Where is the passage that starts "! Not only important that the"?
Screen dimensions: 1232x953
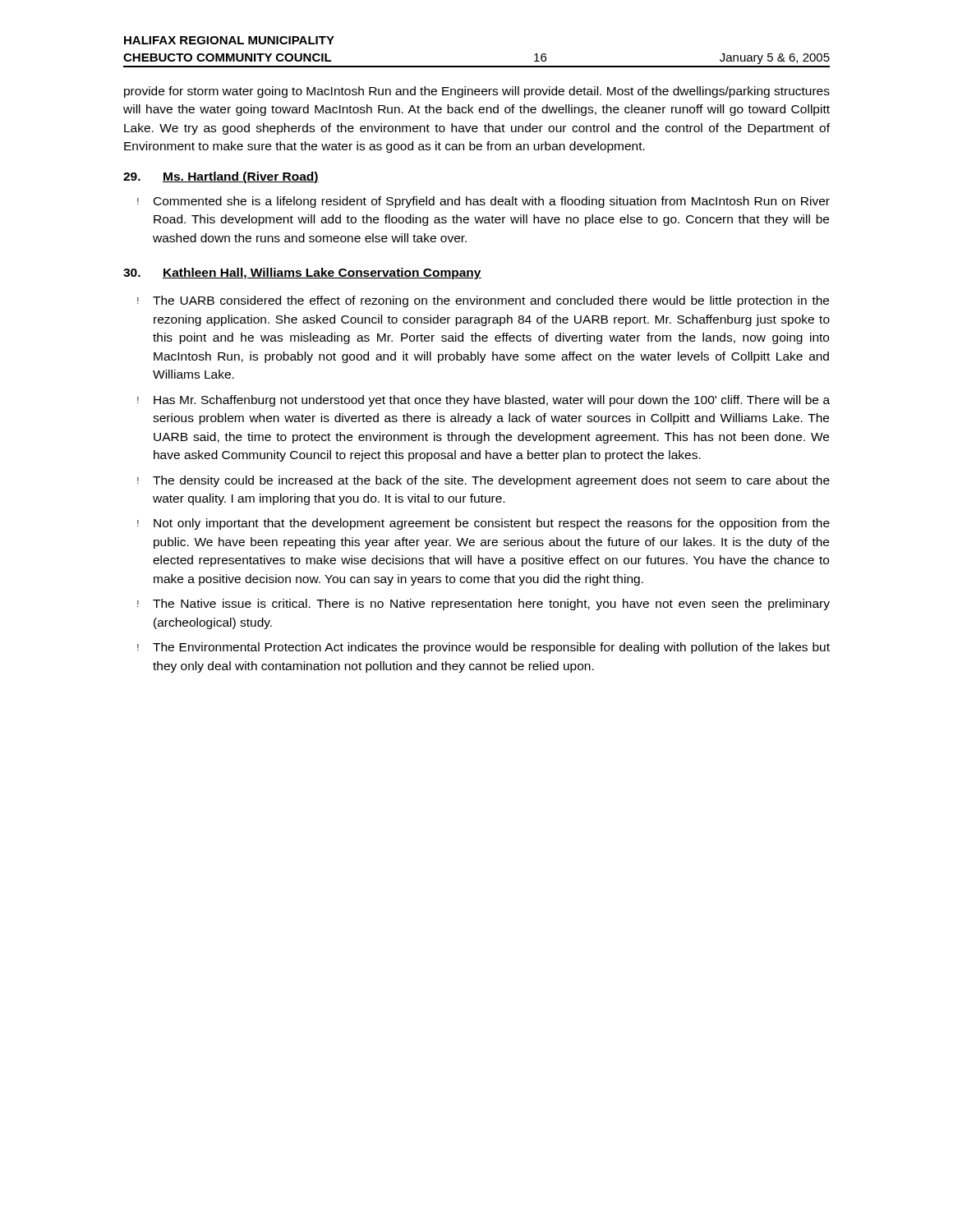click(476, 551)
